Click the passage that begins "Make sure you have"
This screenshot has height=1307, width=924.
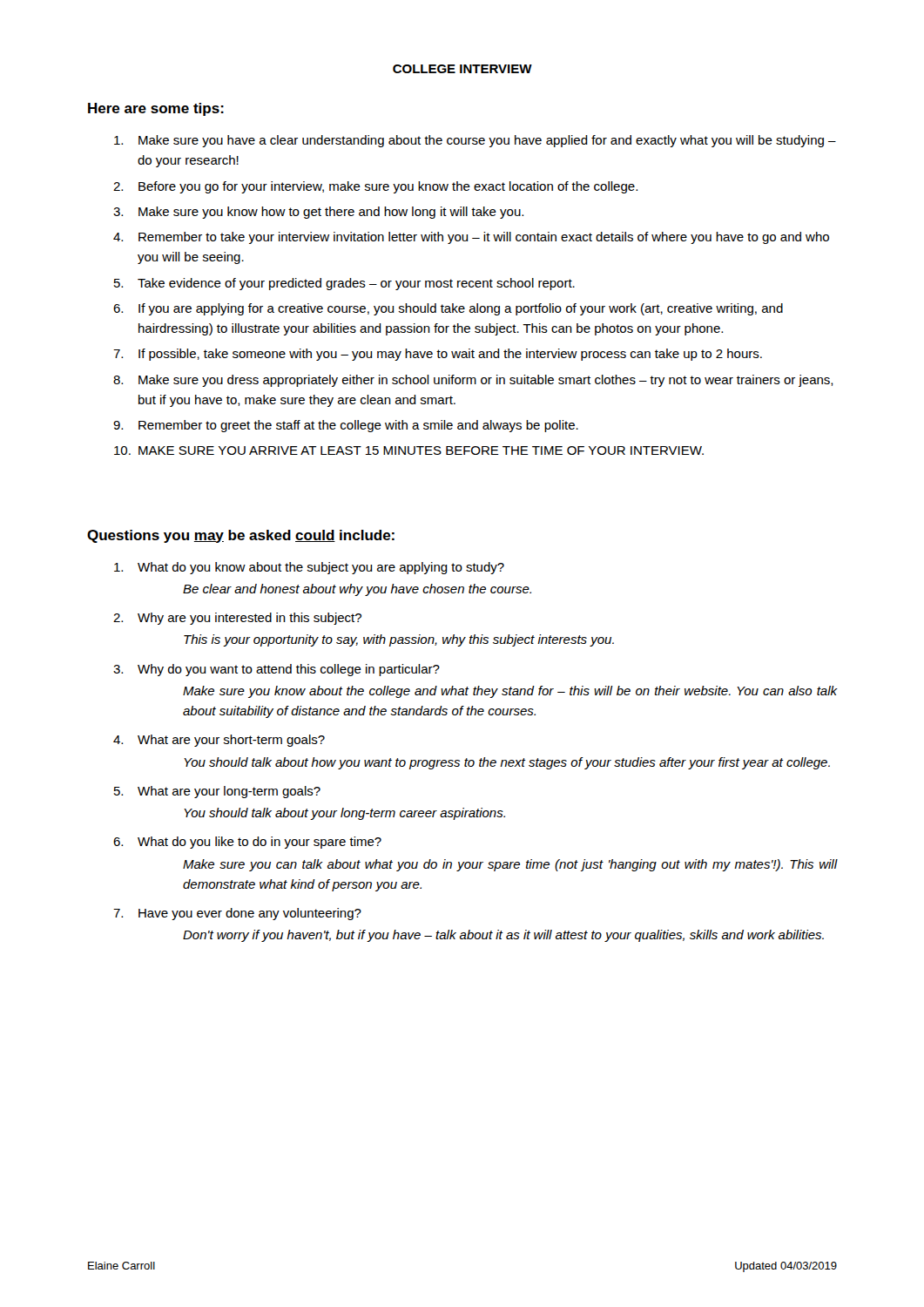[475, 150]
